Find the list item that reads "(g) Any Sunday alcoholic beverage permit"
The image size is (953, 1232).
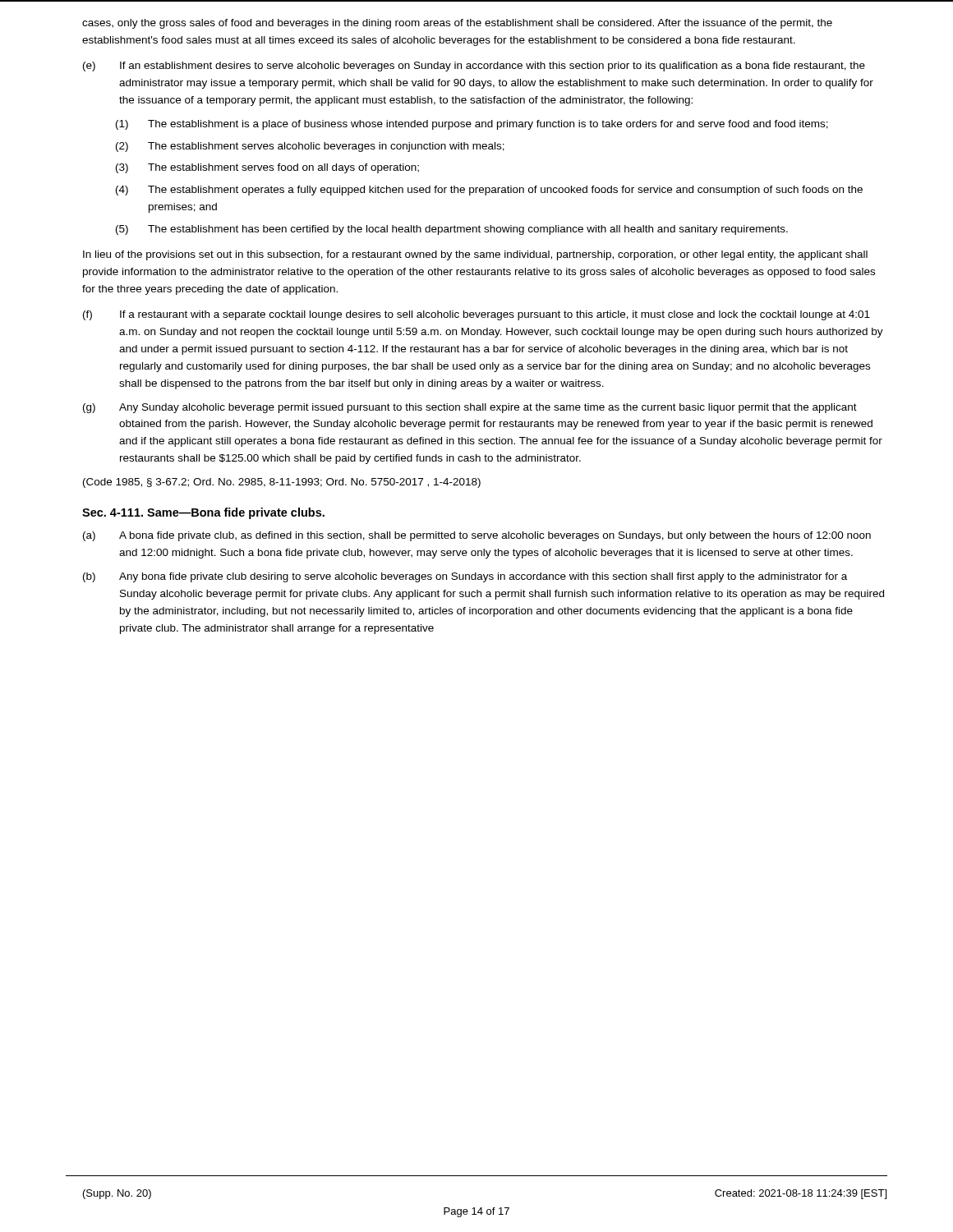(x=485, y=433)
